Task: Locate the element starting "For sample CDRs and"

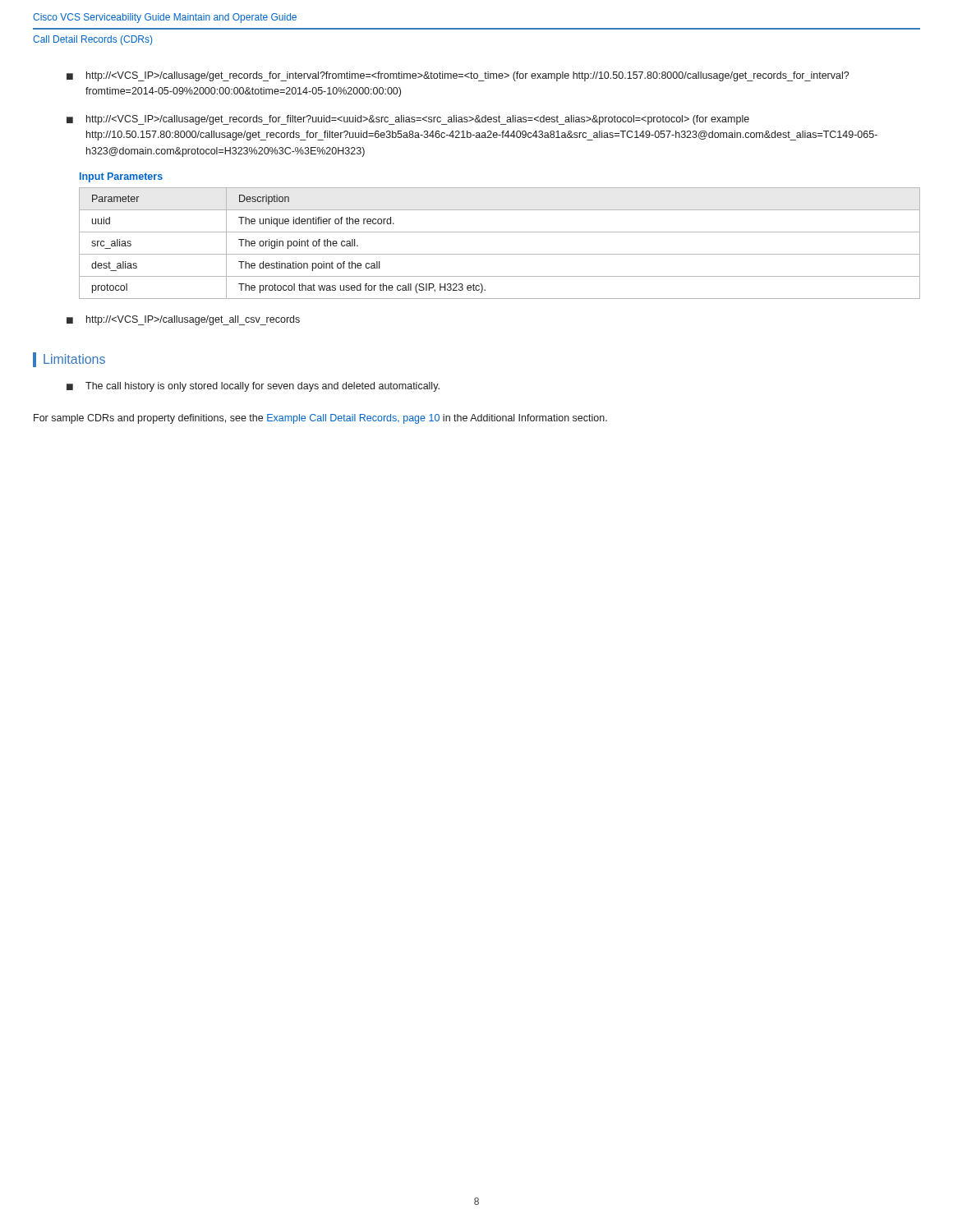Action: pos(320,418)
